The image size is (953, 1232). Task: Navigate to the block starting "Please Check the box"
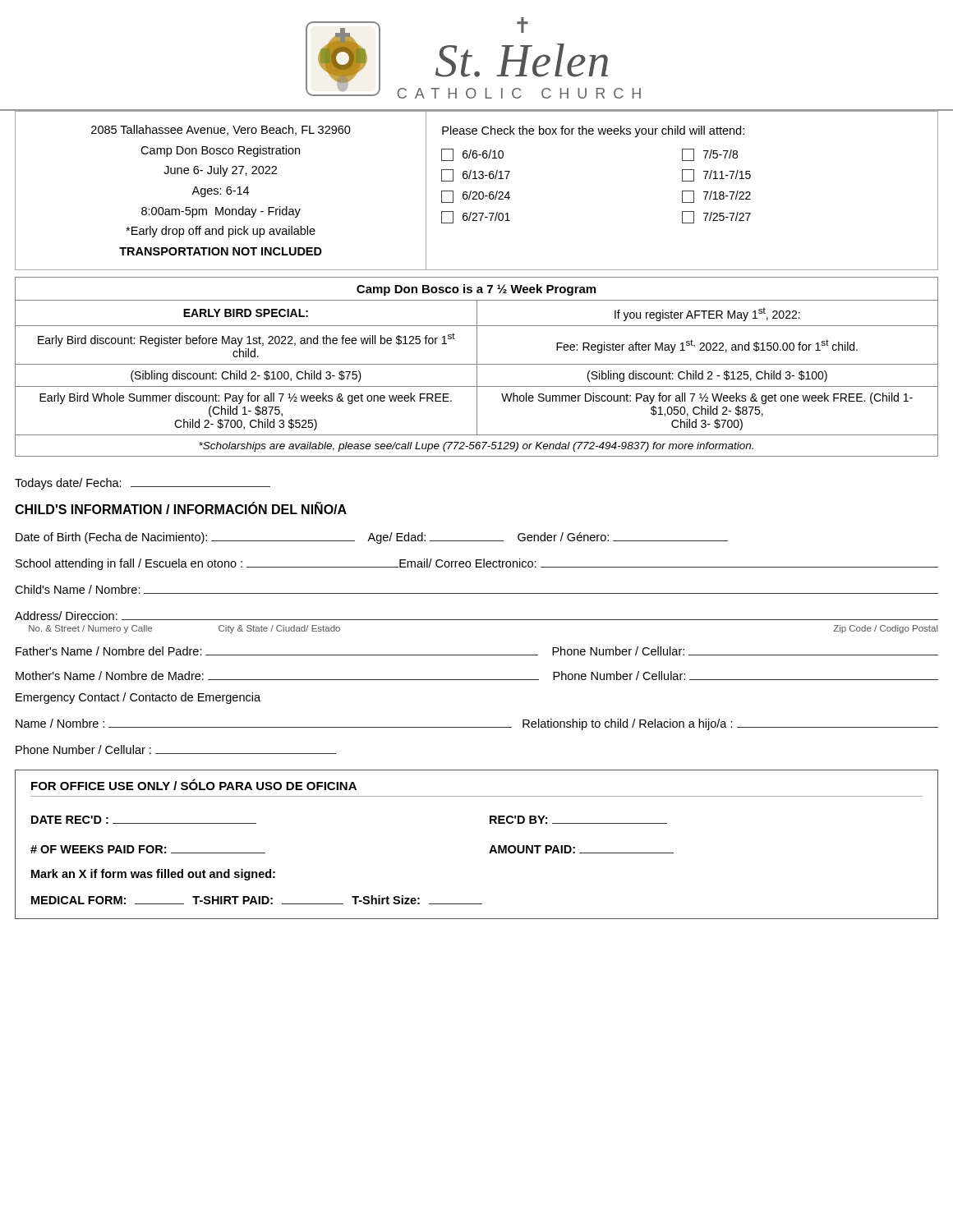click(682, 176)
